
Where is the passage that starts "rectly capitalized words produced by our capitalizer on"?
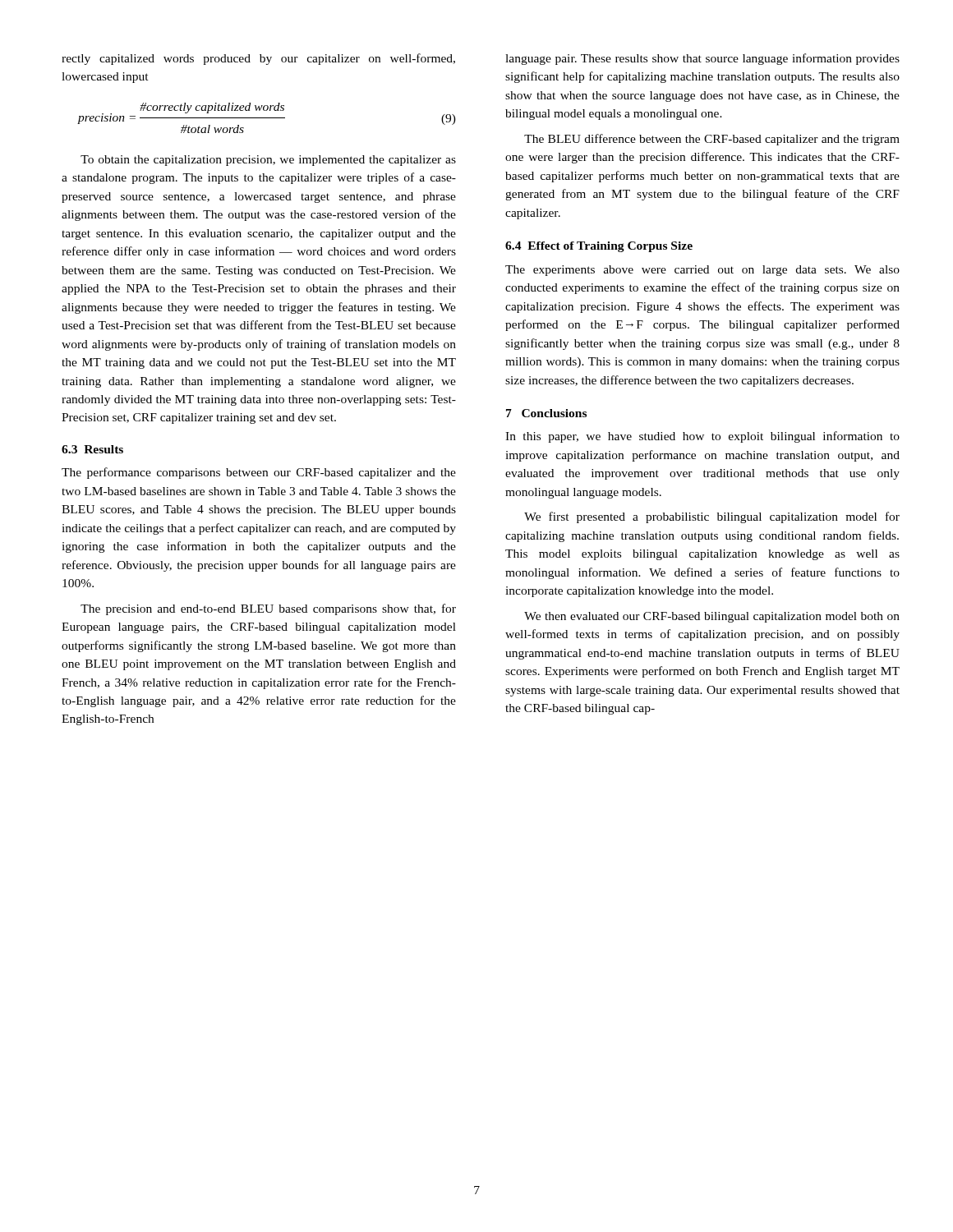[259, 68]
